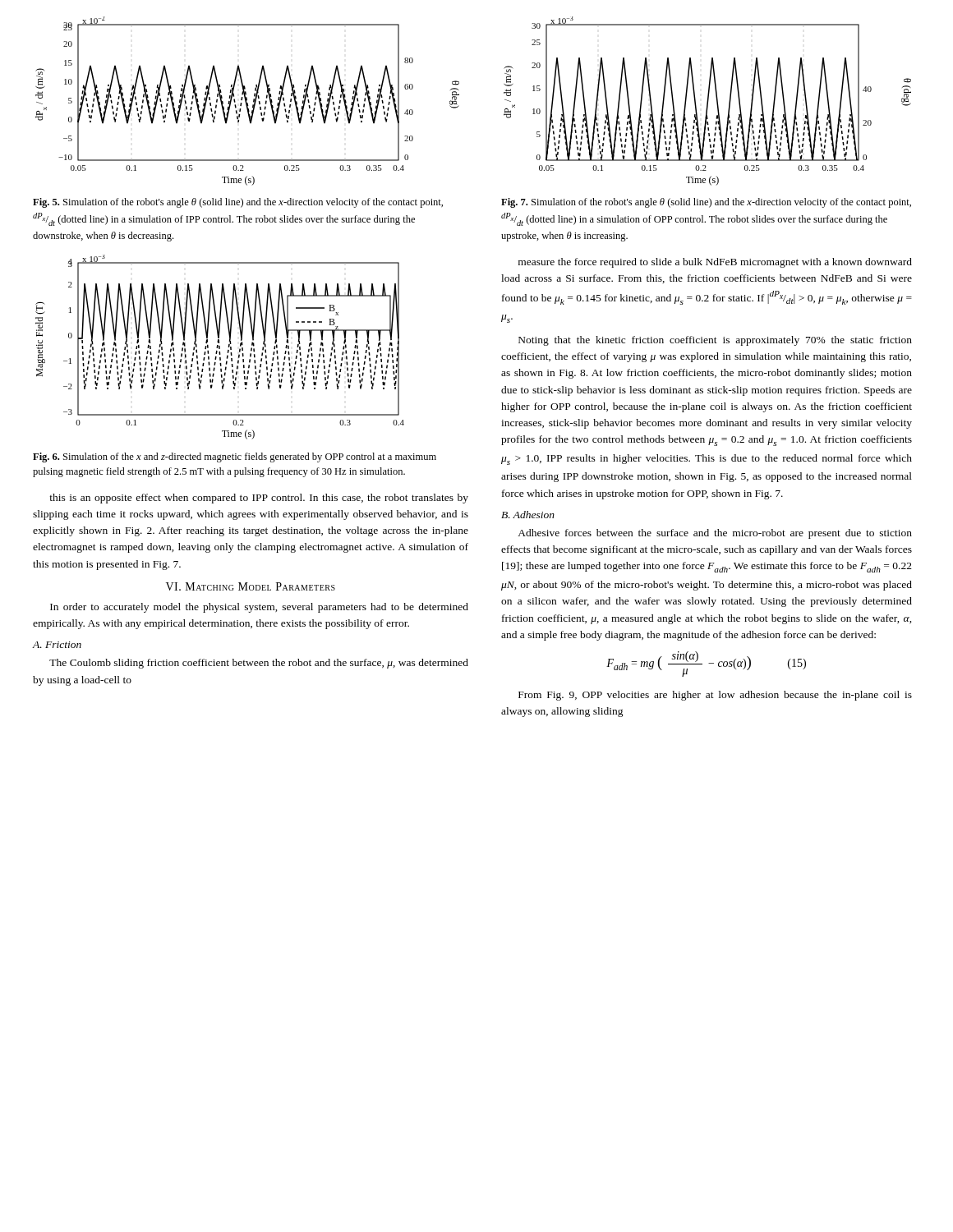Where does it say "A. Friction"?
The width and height of the screenshot is (953, 1232).
coord(57,645)
